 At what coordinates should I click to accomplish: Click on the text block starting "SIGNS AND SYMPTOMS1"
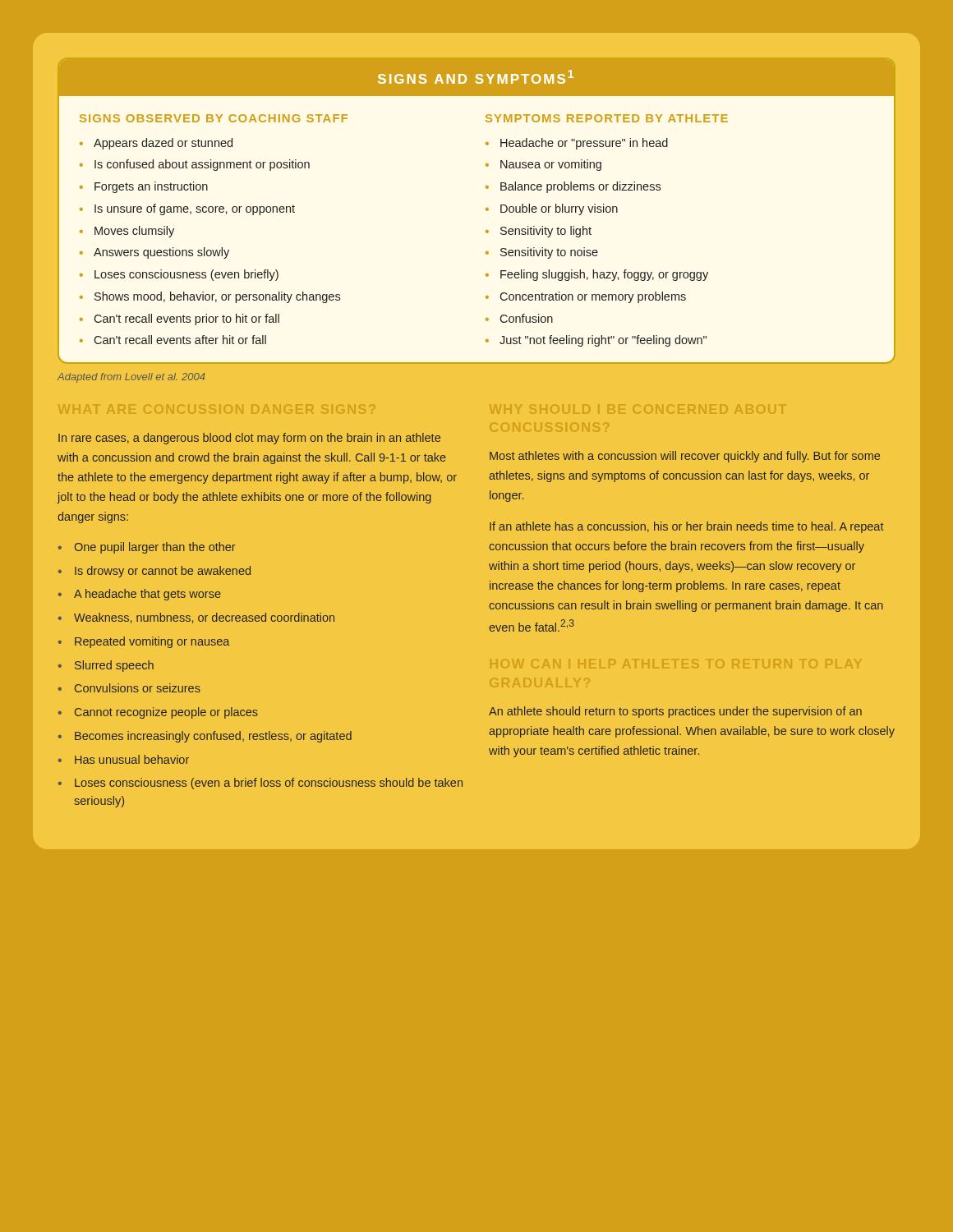(476, 79)
